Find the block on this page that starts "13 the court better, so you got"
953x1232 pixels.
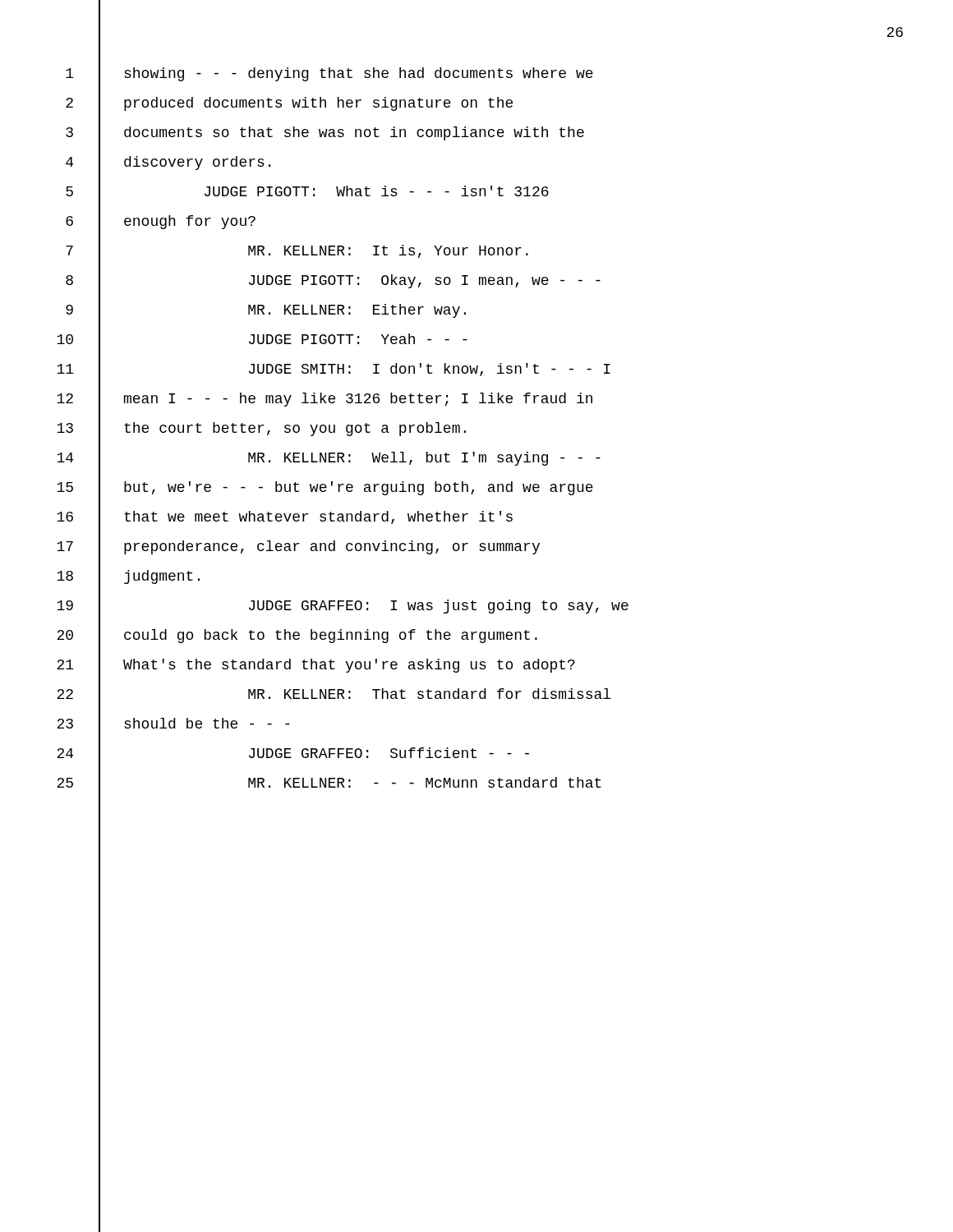476,429
